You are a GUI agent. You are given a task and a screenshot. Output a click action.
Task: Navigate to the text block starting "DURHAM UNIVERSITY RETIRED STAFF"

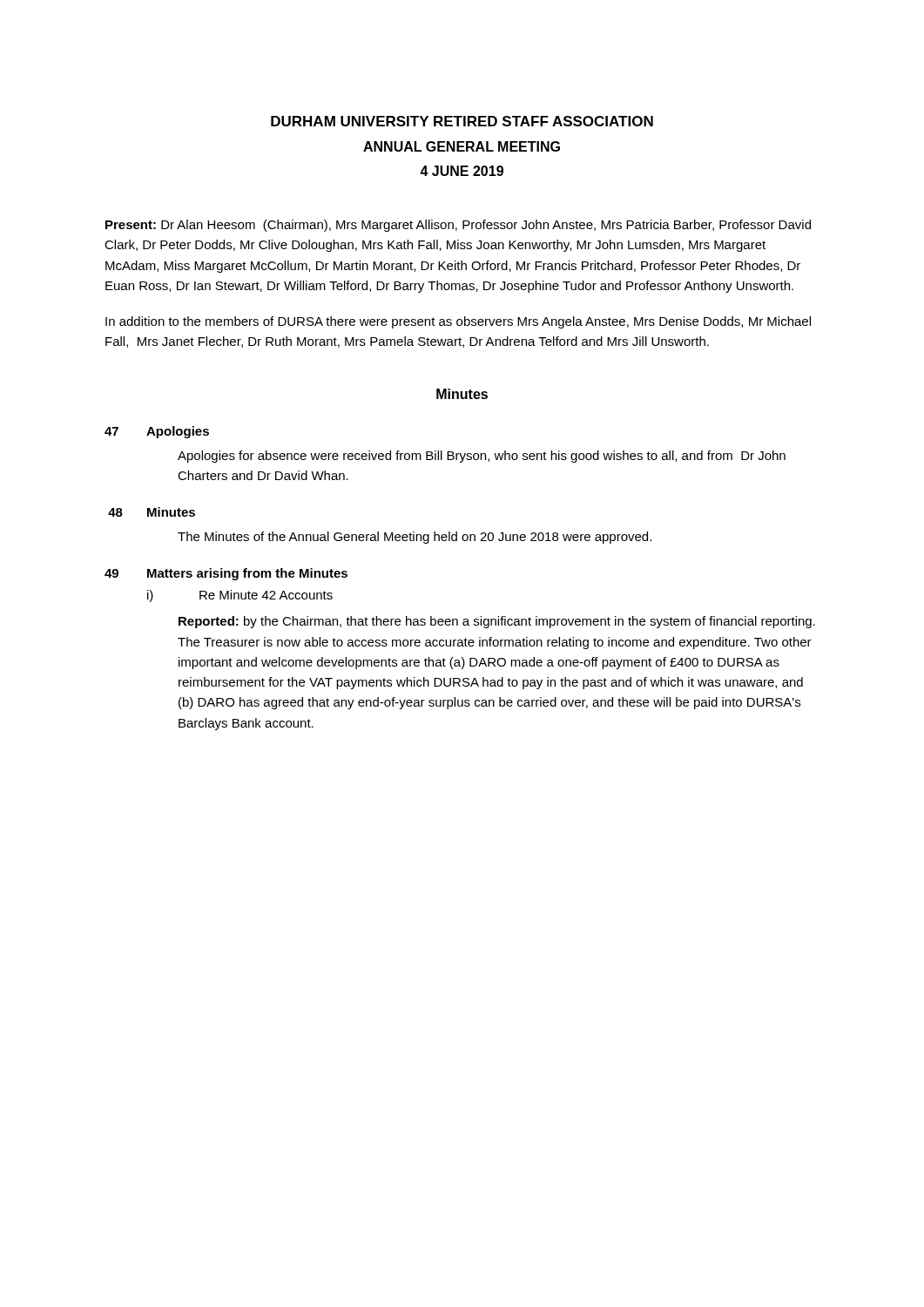(462, 122)
